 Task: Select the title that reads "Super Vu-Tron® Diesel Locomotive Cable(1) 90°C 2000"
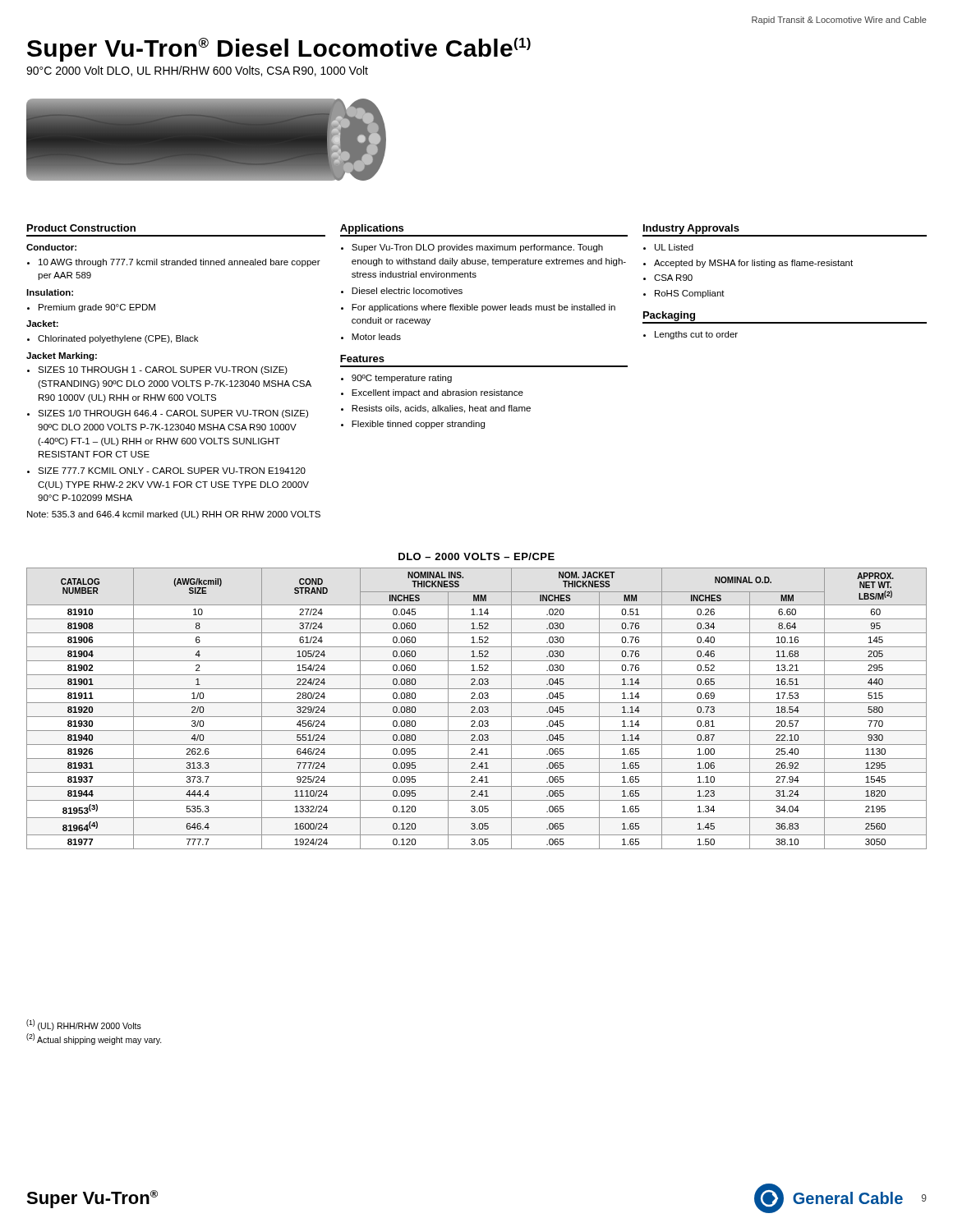(x=279, y=56)
